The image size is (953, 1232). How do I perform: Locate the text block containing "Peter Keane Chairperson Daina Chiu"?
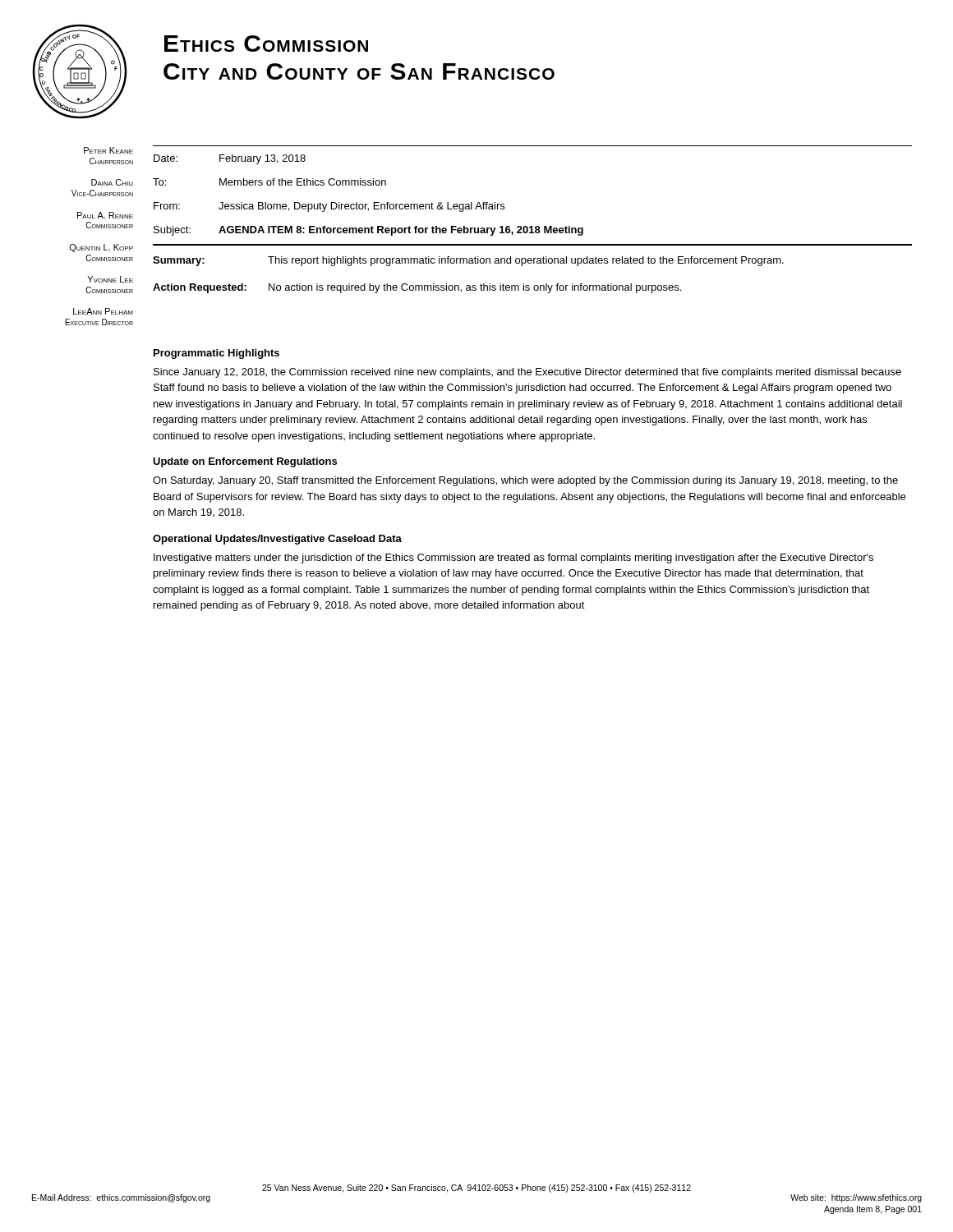82,237
